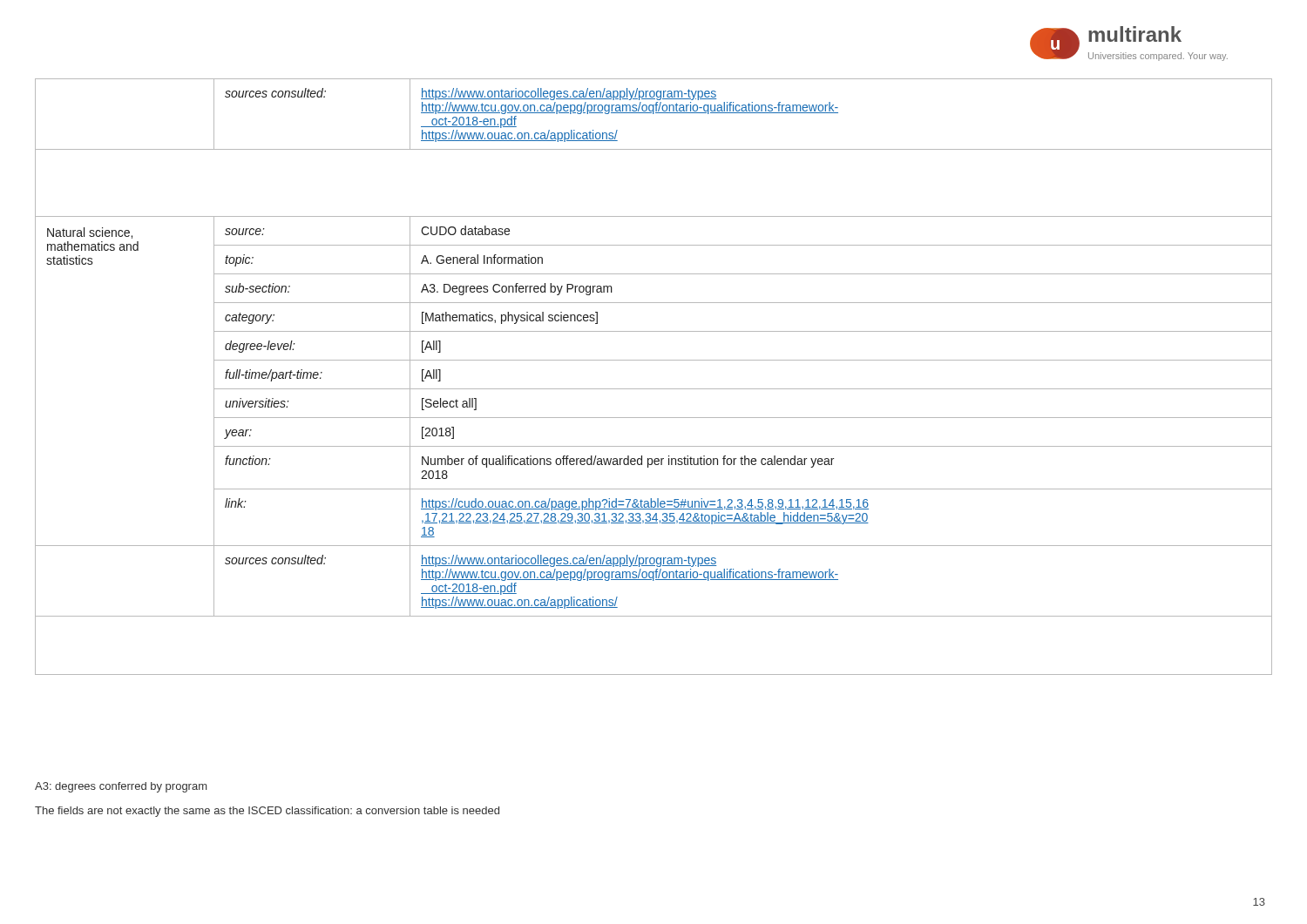The width and height of the screenshot is (1307, 924).
Task: Find the logo
Action: tap(1150, 45)
